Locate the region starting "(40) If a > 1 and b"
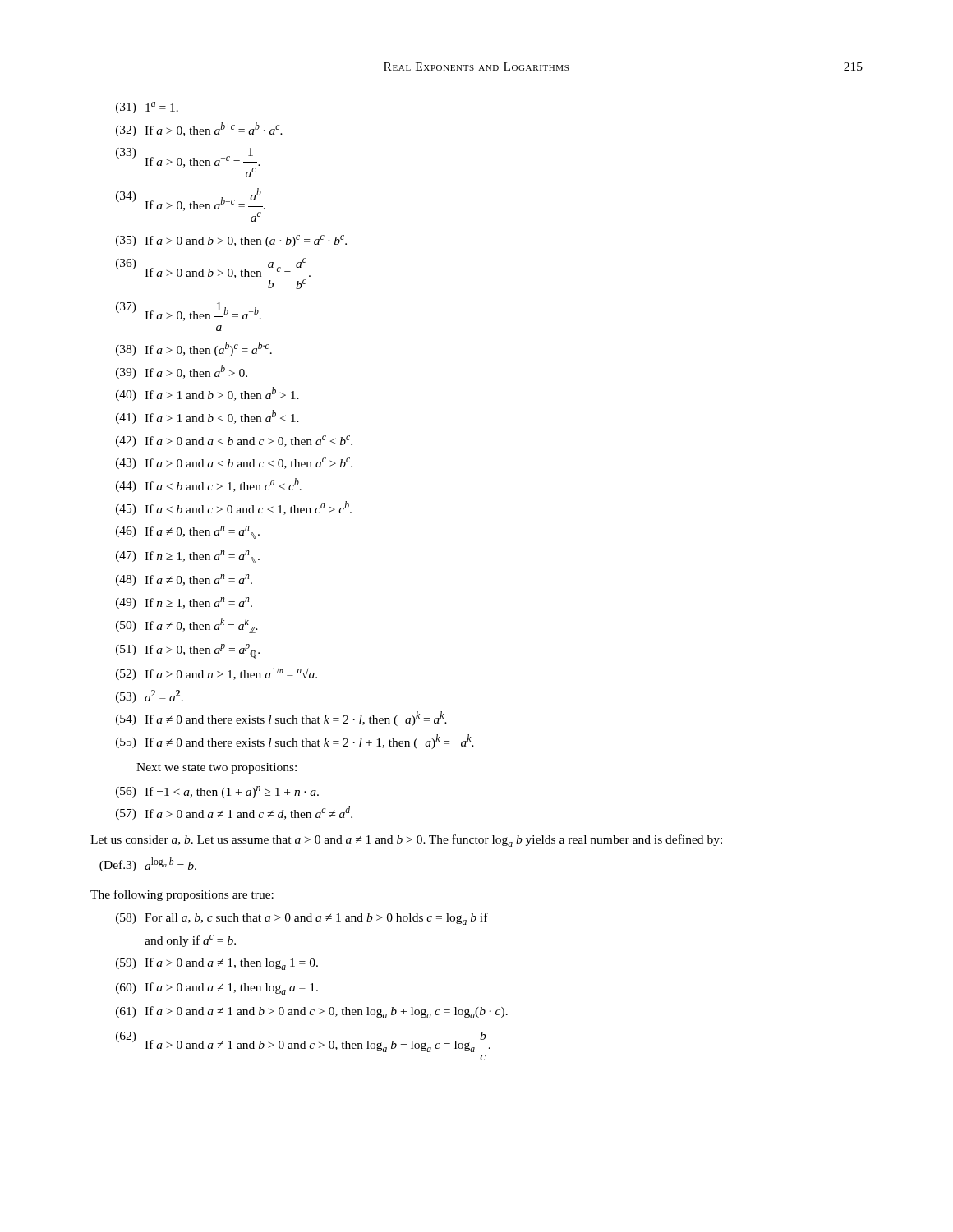The width and height of the screenshot is (953, 1232). [207, 394]
